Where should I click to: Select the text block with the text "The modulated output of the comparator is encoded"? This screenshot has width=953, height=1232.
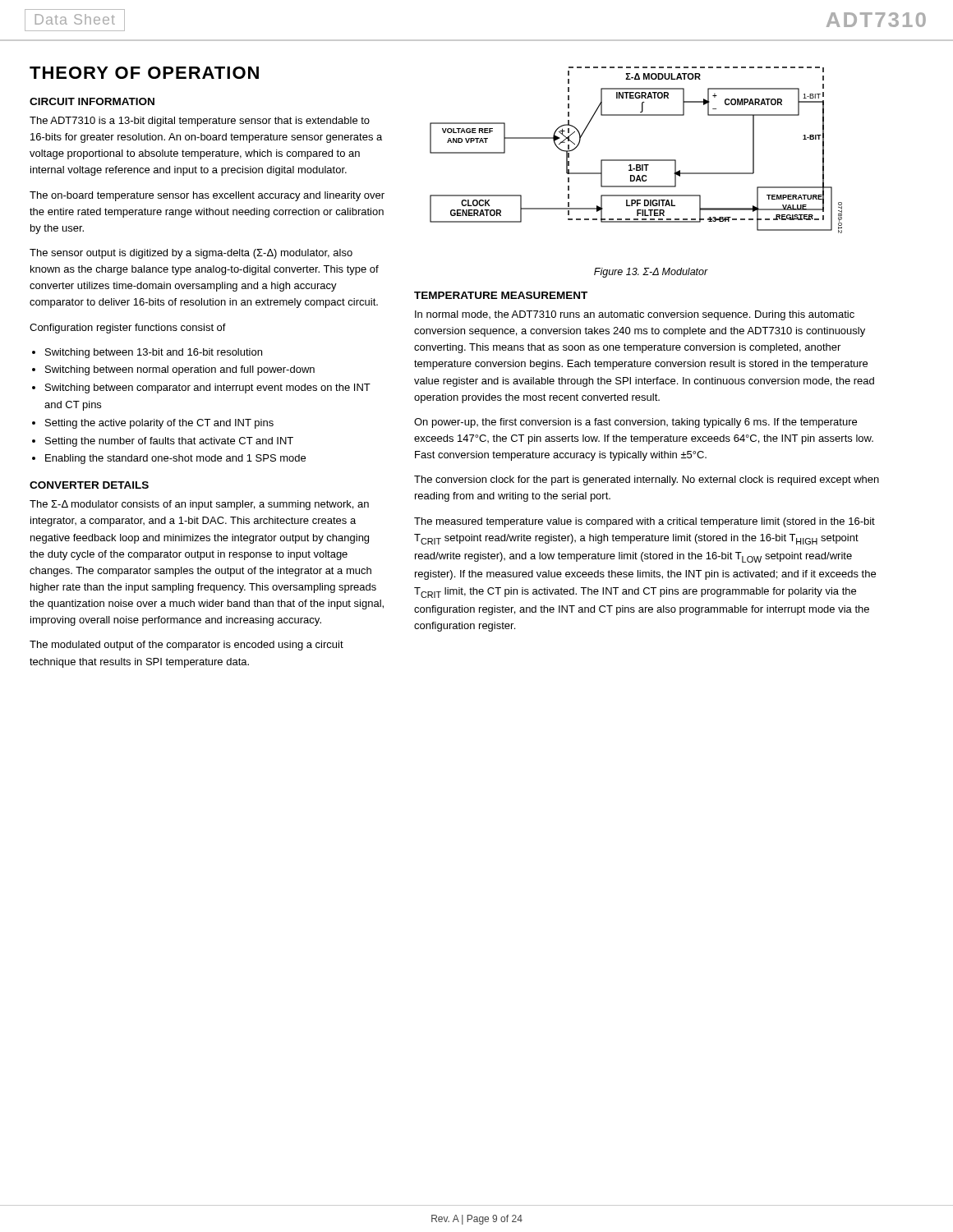click(186, 653)
